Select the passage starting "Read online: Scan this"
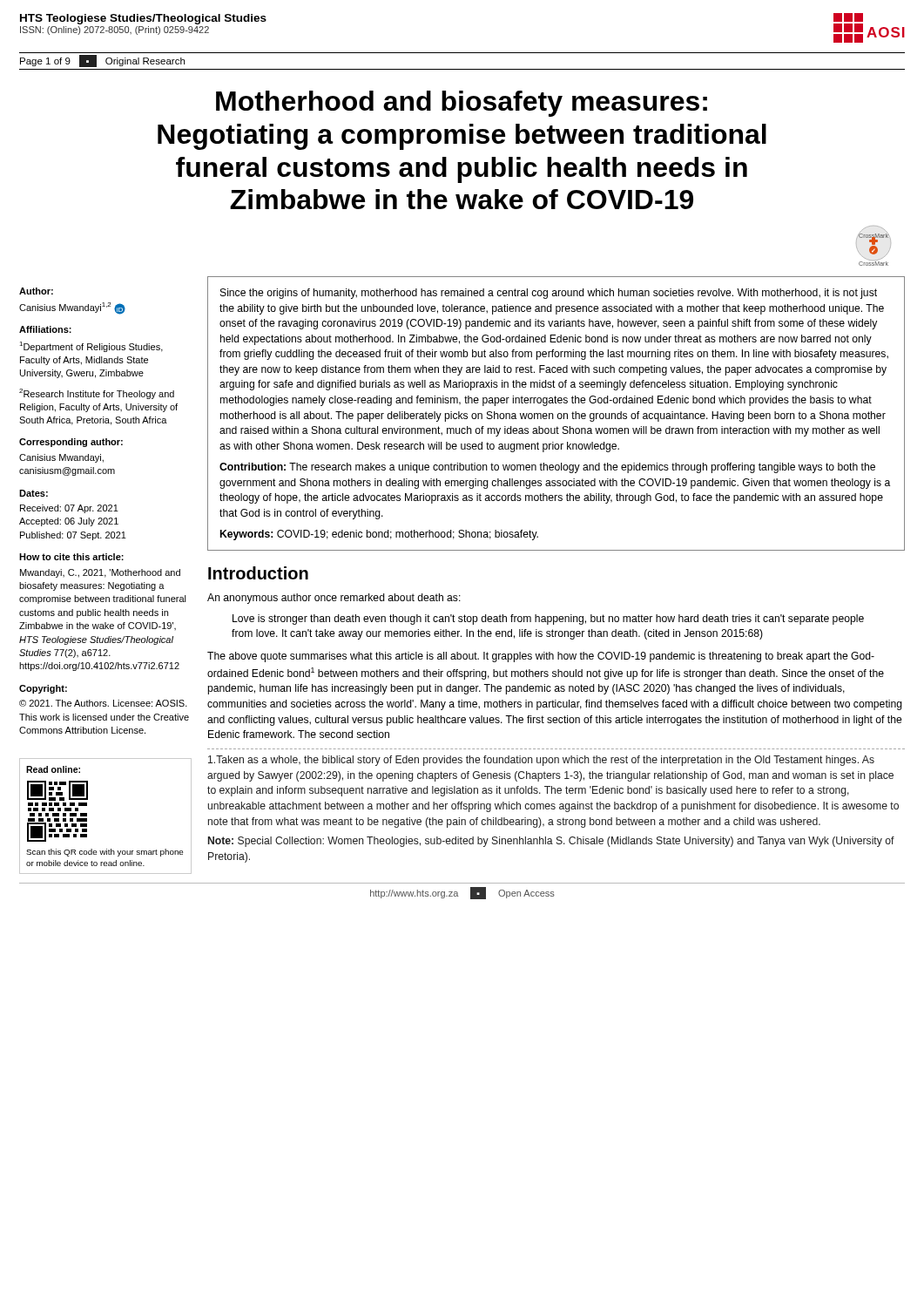The width and height of the screenshot is (924, 1307). pyautogui.click(x=53, y=769)
